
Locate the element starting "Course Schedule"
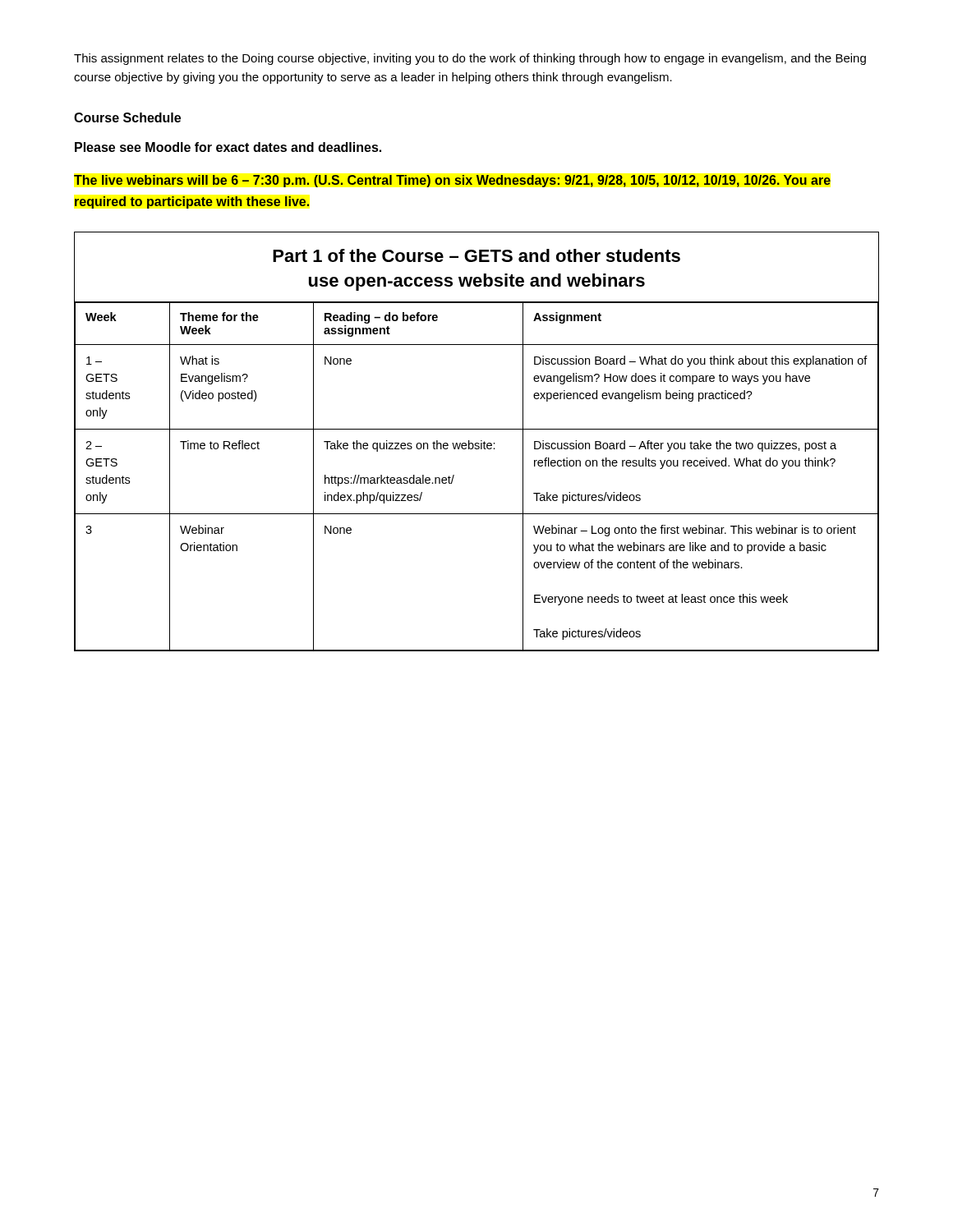click(128, 118)
